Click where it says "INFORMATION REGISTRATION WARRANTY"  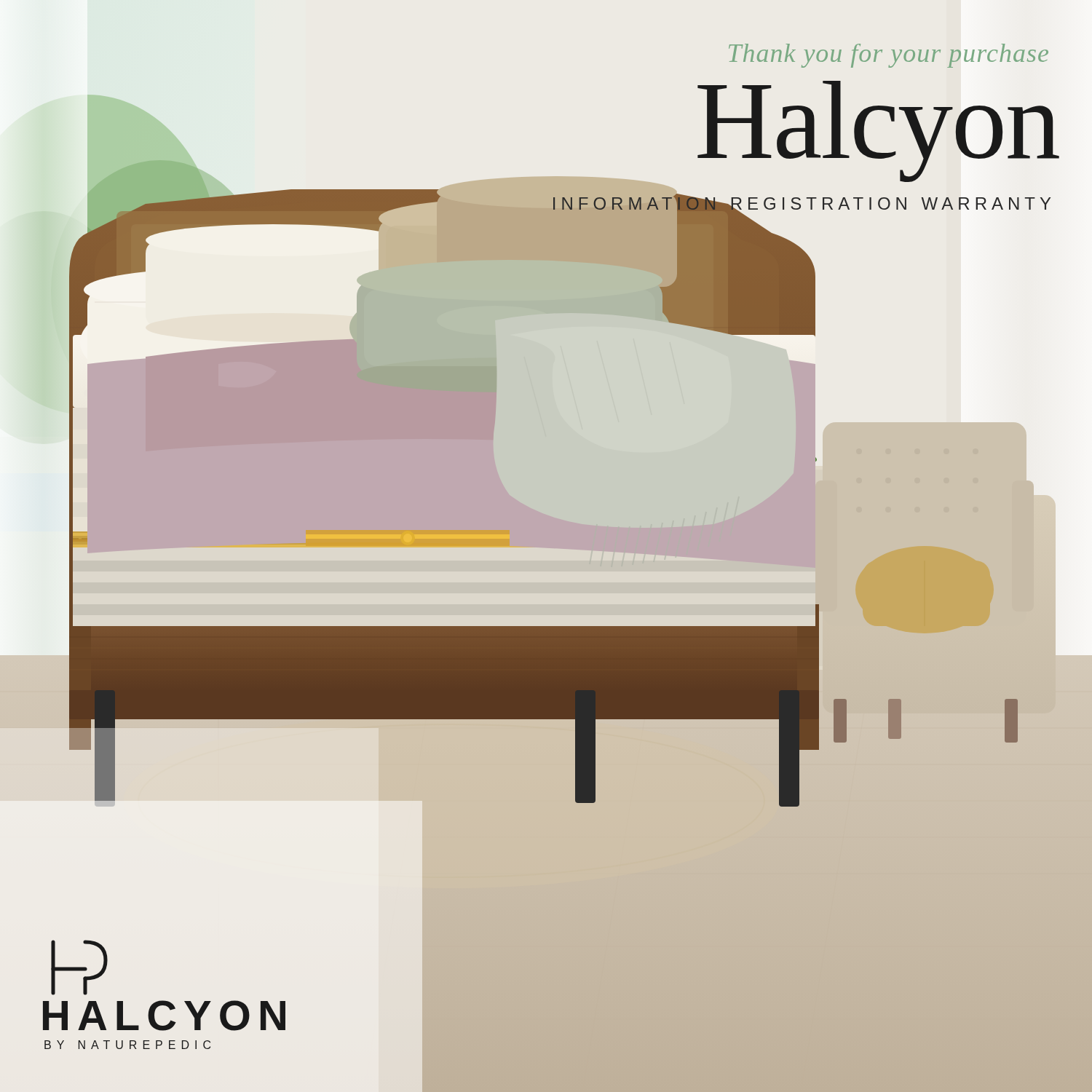[804, 203]
